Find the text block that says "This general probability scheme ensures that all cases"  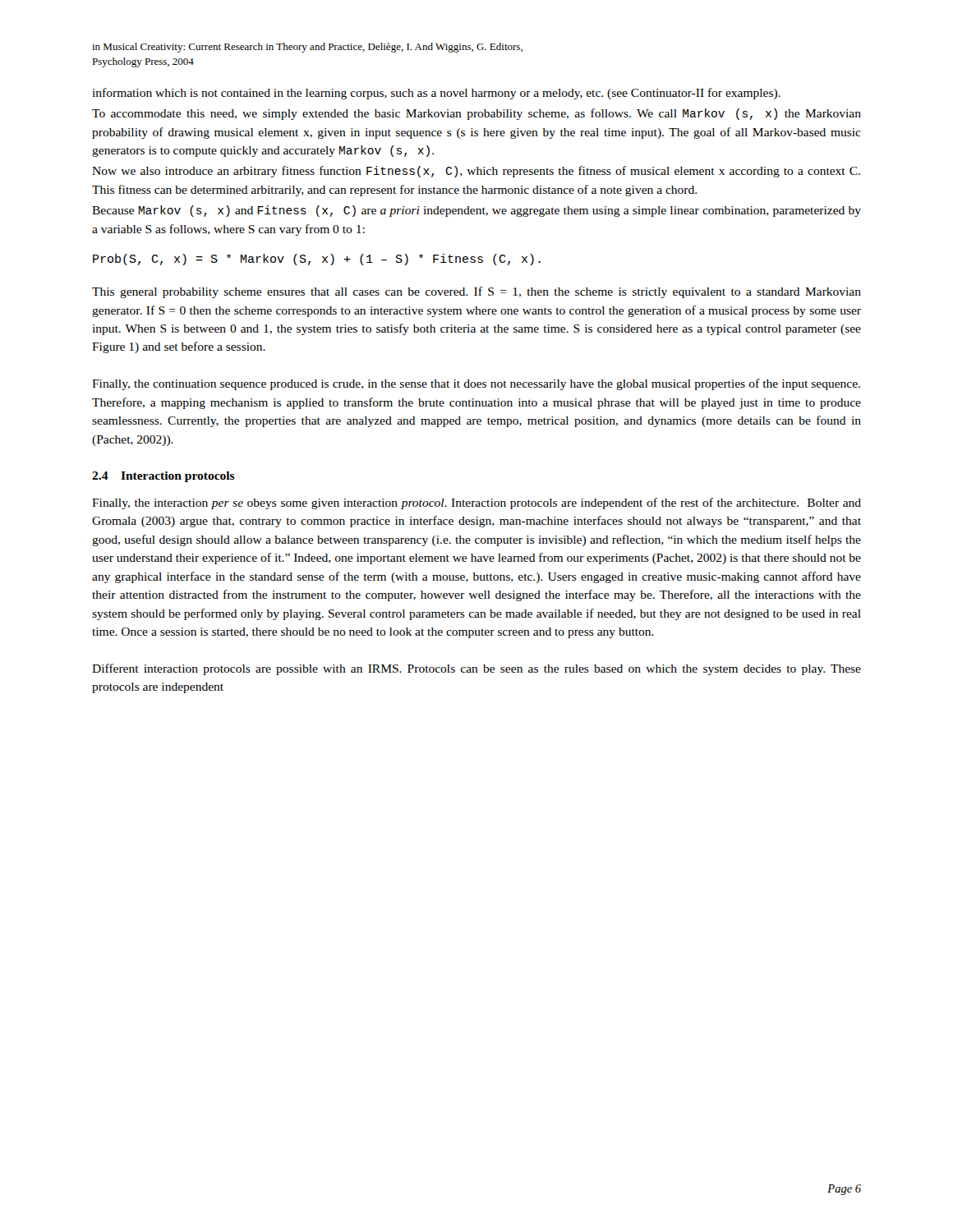click(x=476, y=319)
